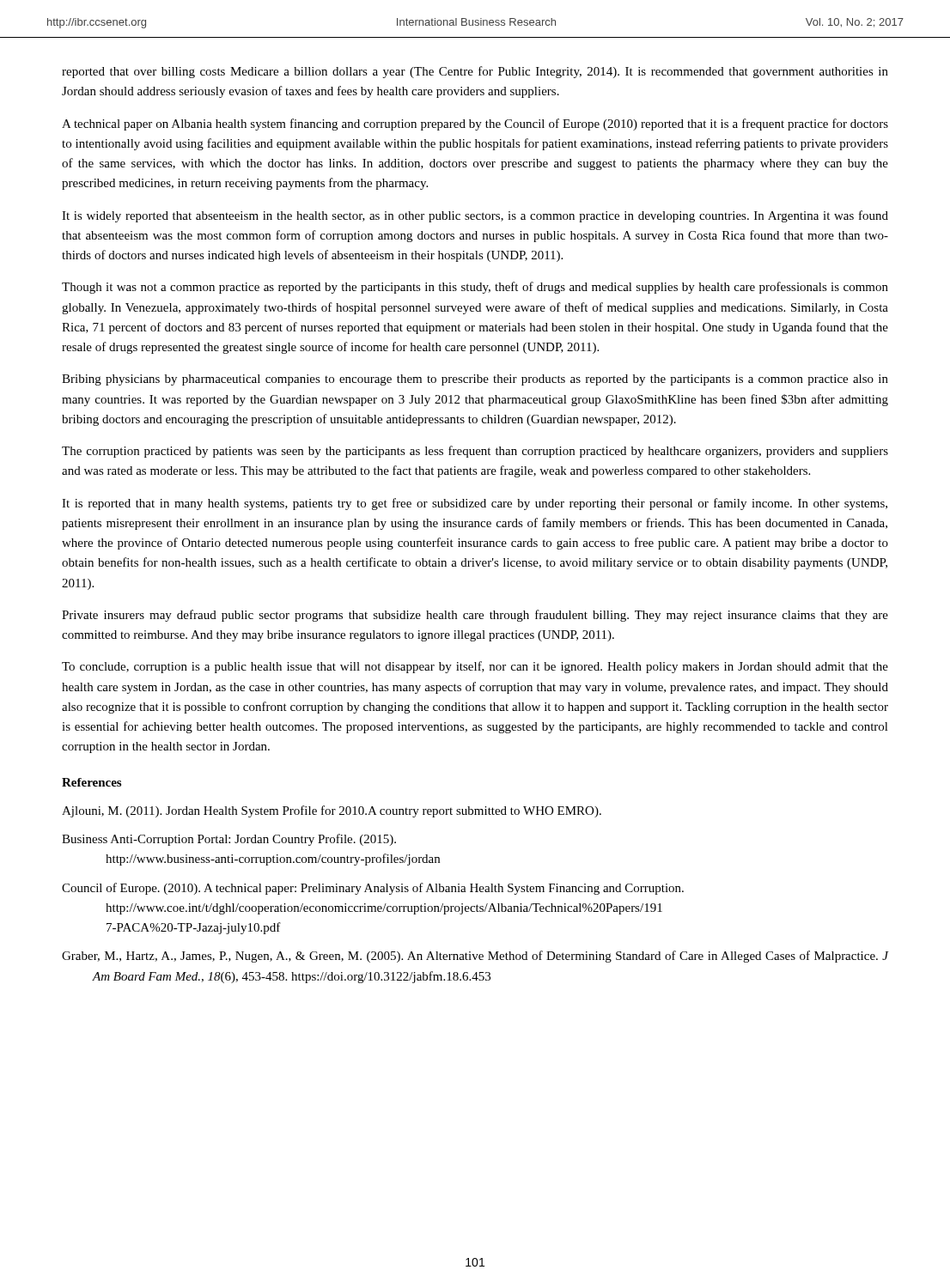
Task: Point to the passage starting "Business Anti-Corruption Portal: Jordan"
Action: [x=251, y=849]
